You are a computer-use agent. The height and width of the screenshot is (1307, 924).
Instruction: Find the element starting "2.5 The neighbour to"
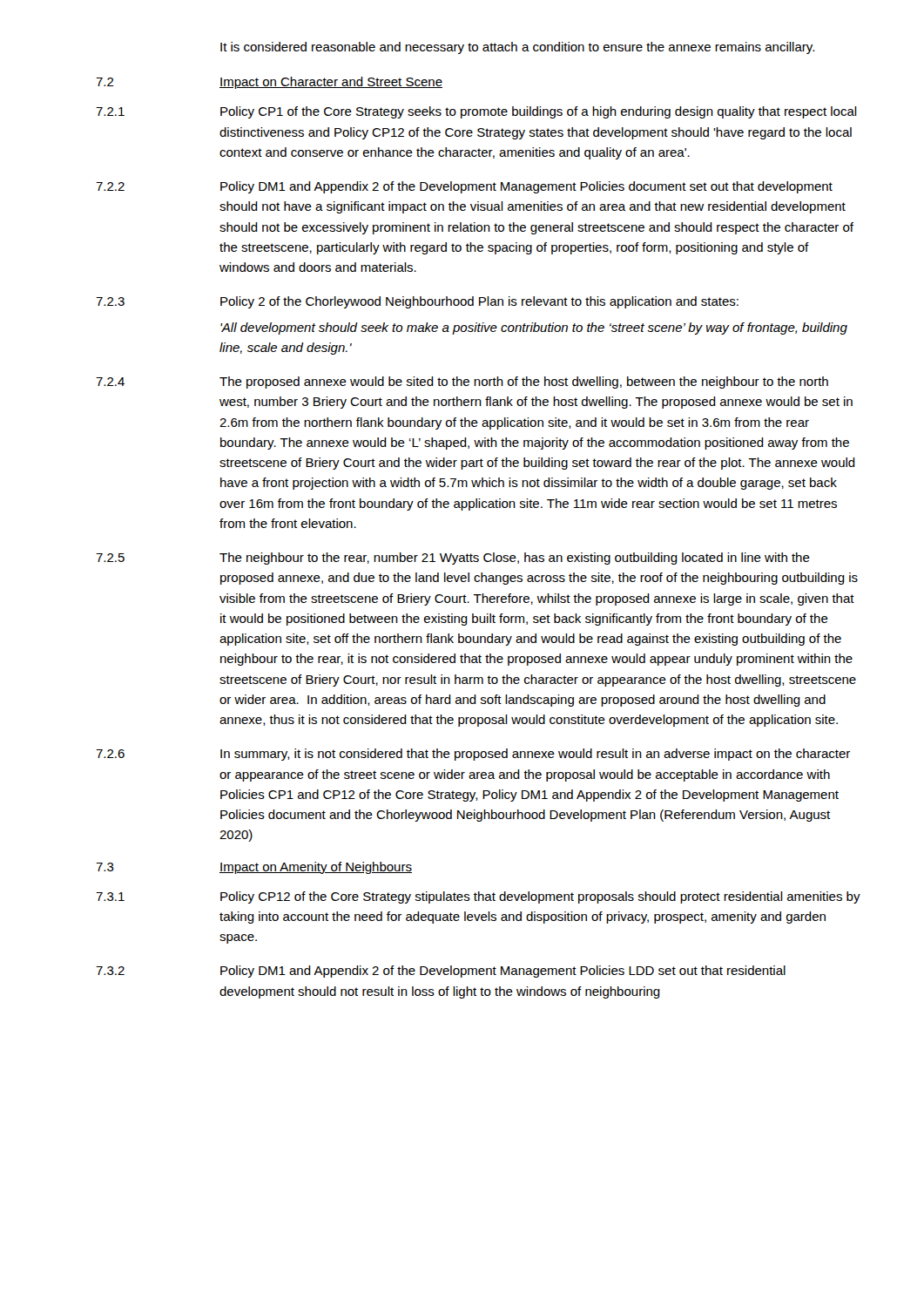click(479, 638)
